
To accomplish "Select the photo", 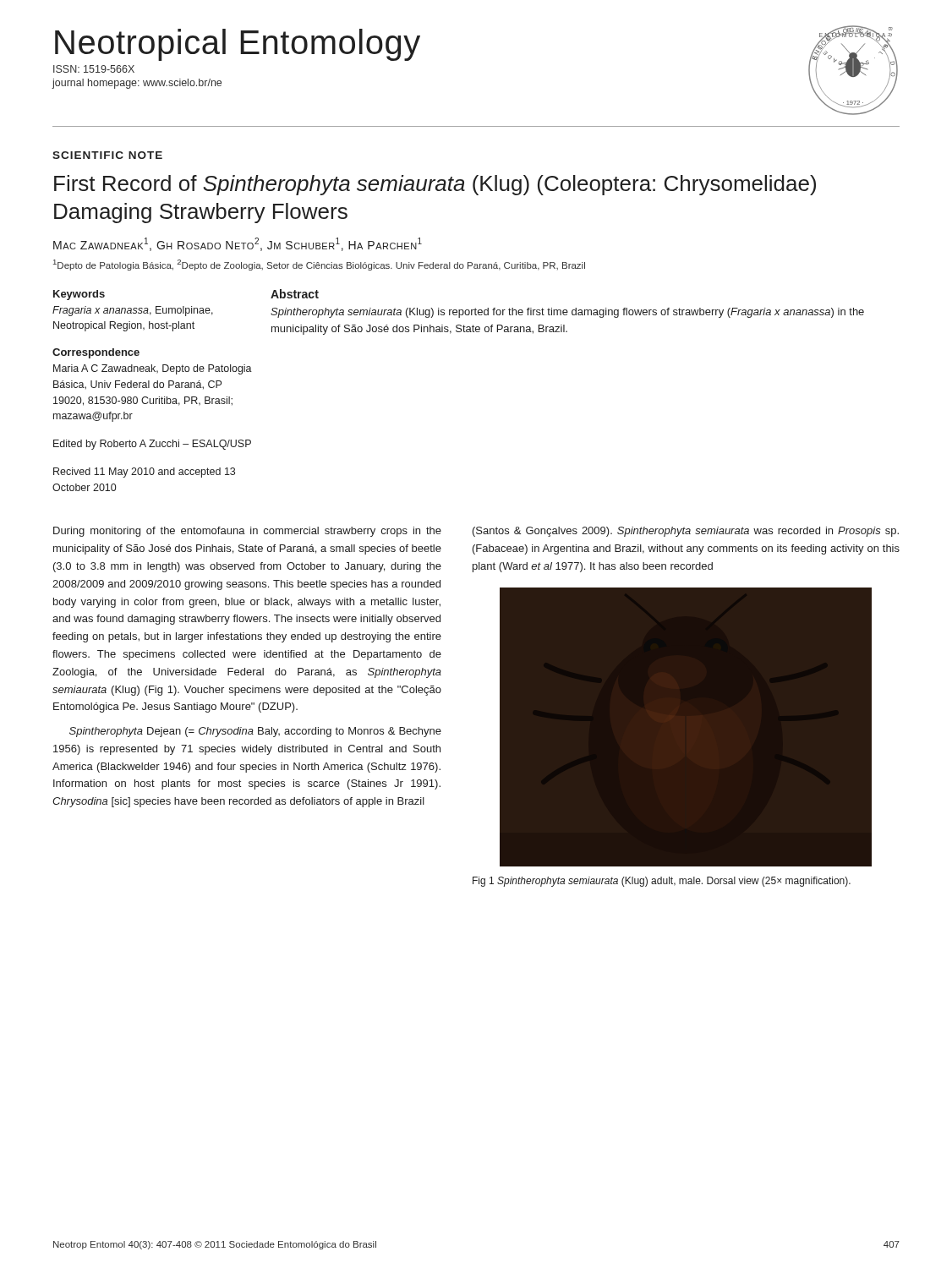I will coord(686,728).
